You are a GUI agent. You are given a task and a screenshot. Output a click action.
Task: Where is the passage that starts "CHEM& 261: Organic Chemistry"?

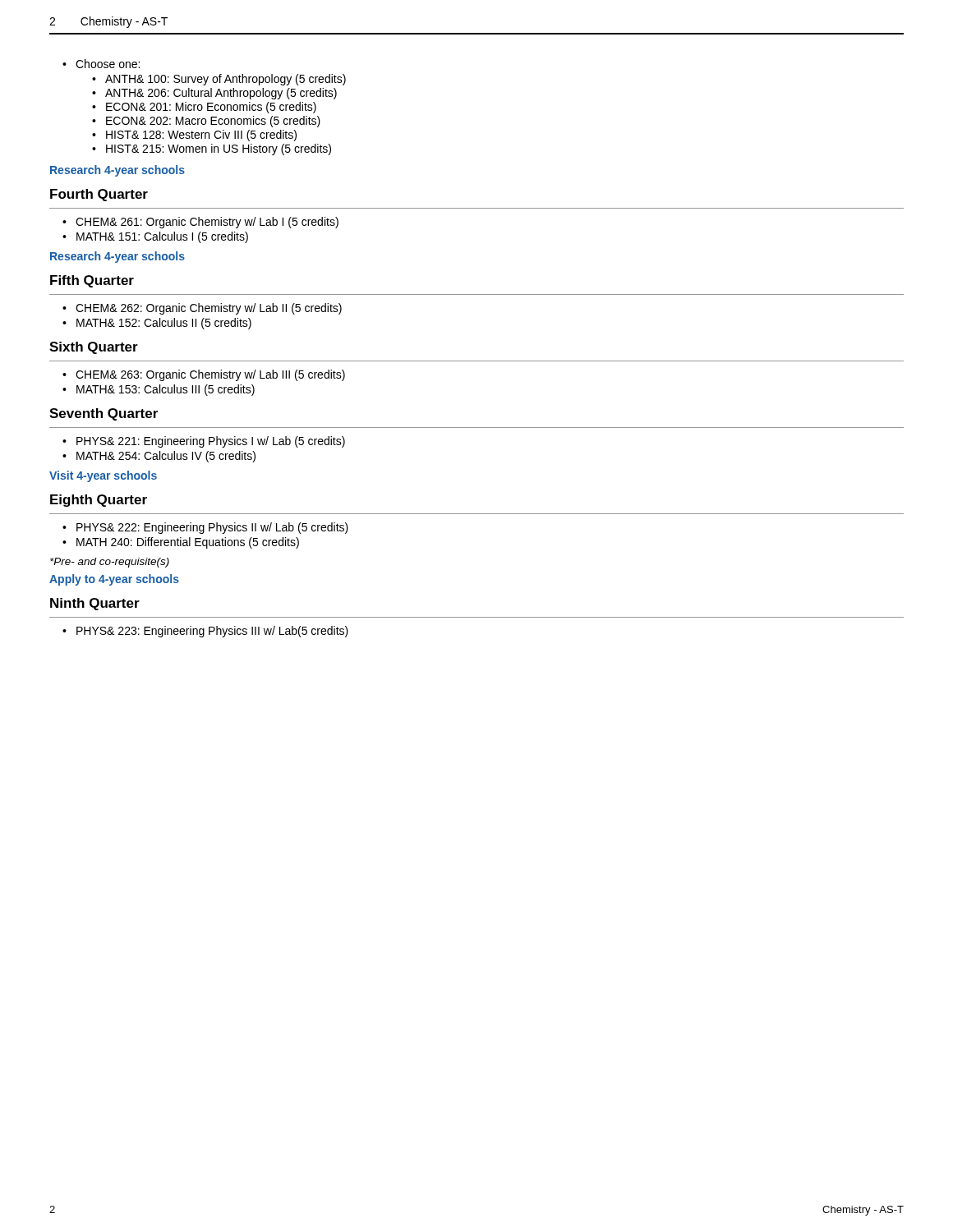[x=200, y=223]
